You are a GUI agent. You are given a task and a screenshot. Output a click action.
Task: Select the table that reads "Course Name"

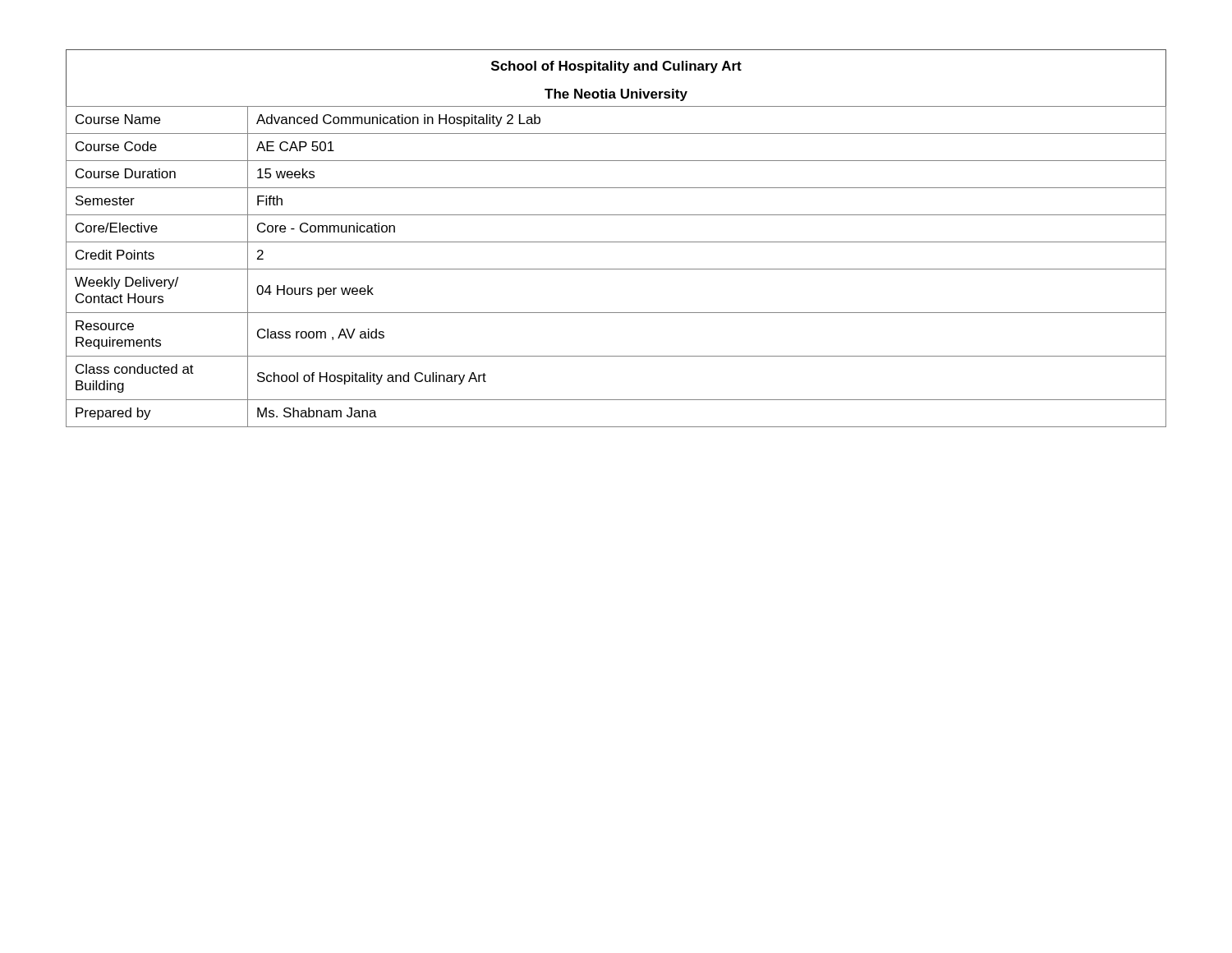(616, 238)
